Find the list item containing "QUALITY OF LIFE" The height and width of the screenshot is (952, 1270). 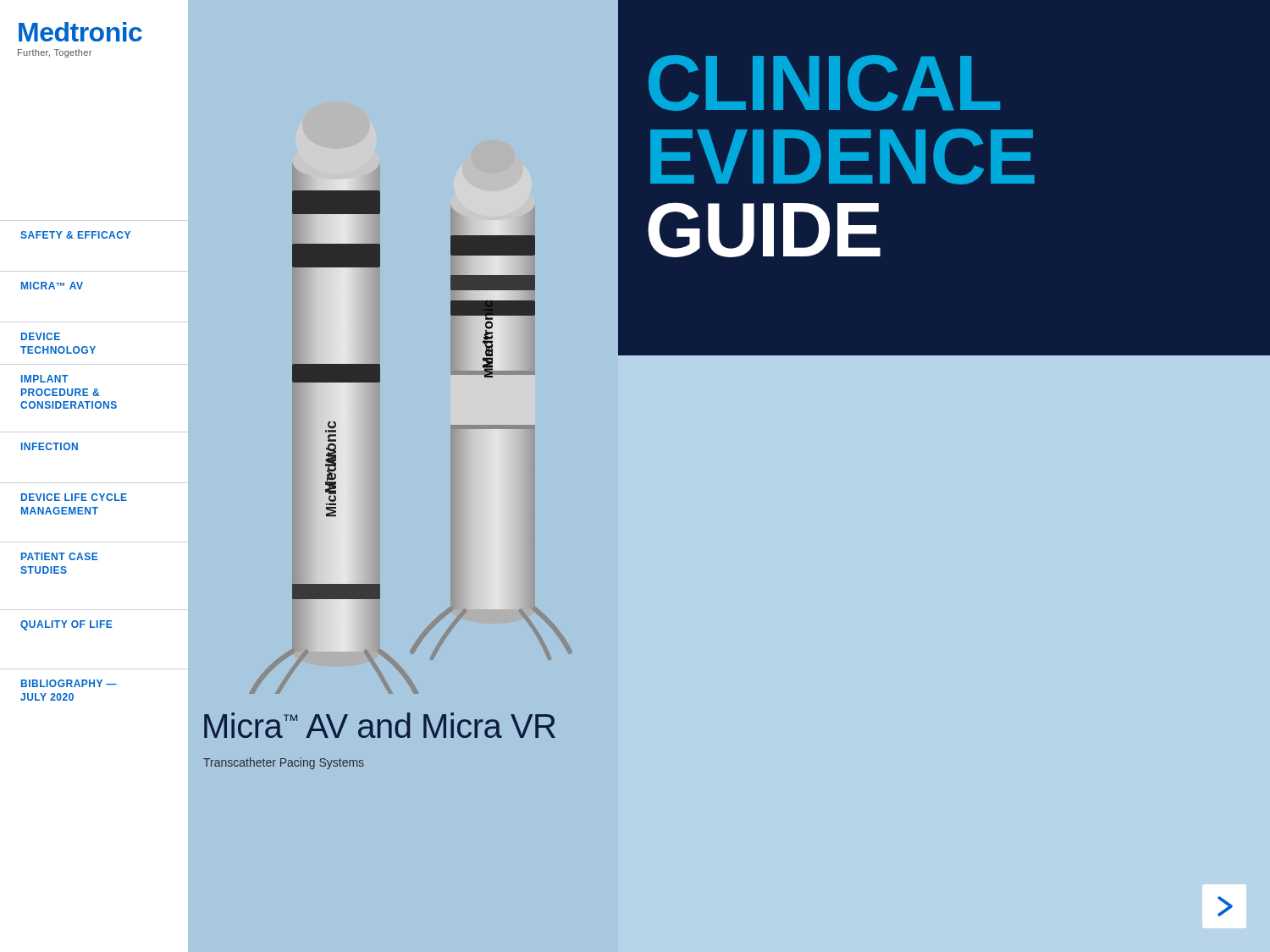[x=67, y=625]
